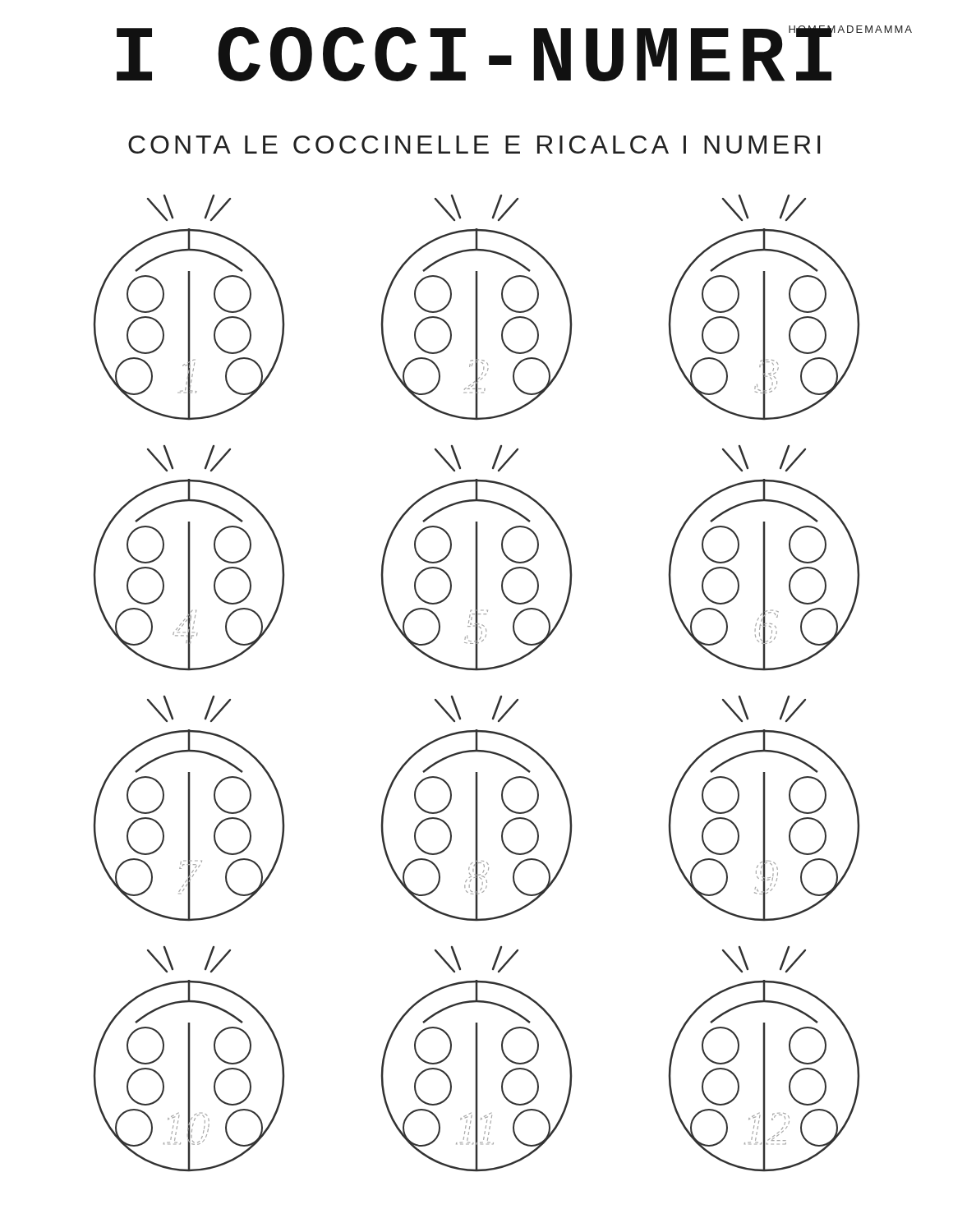Click a section header

point(476,145)
